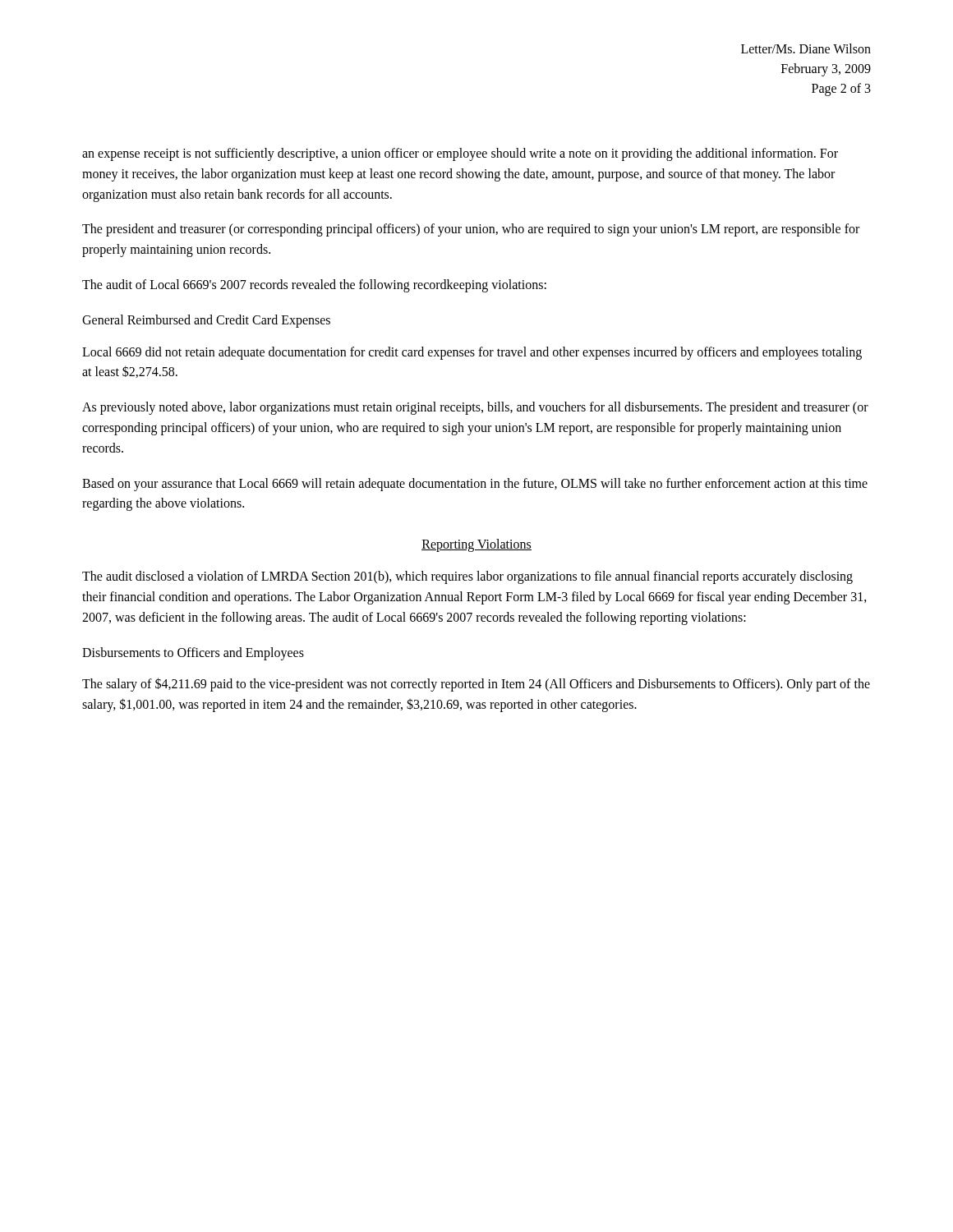Click the passage that begins "The audit of Local 6669's 2007 records revealed"

click(476, 285)
